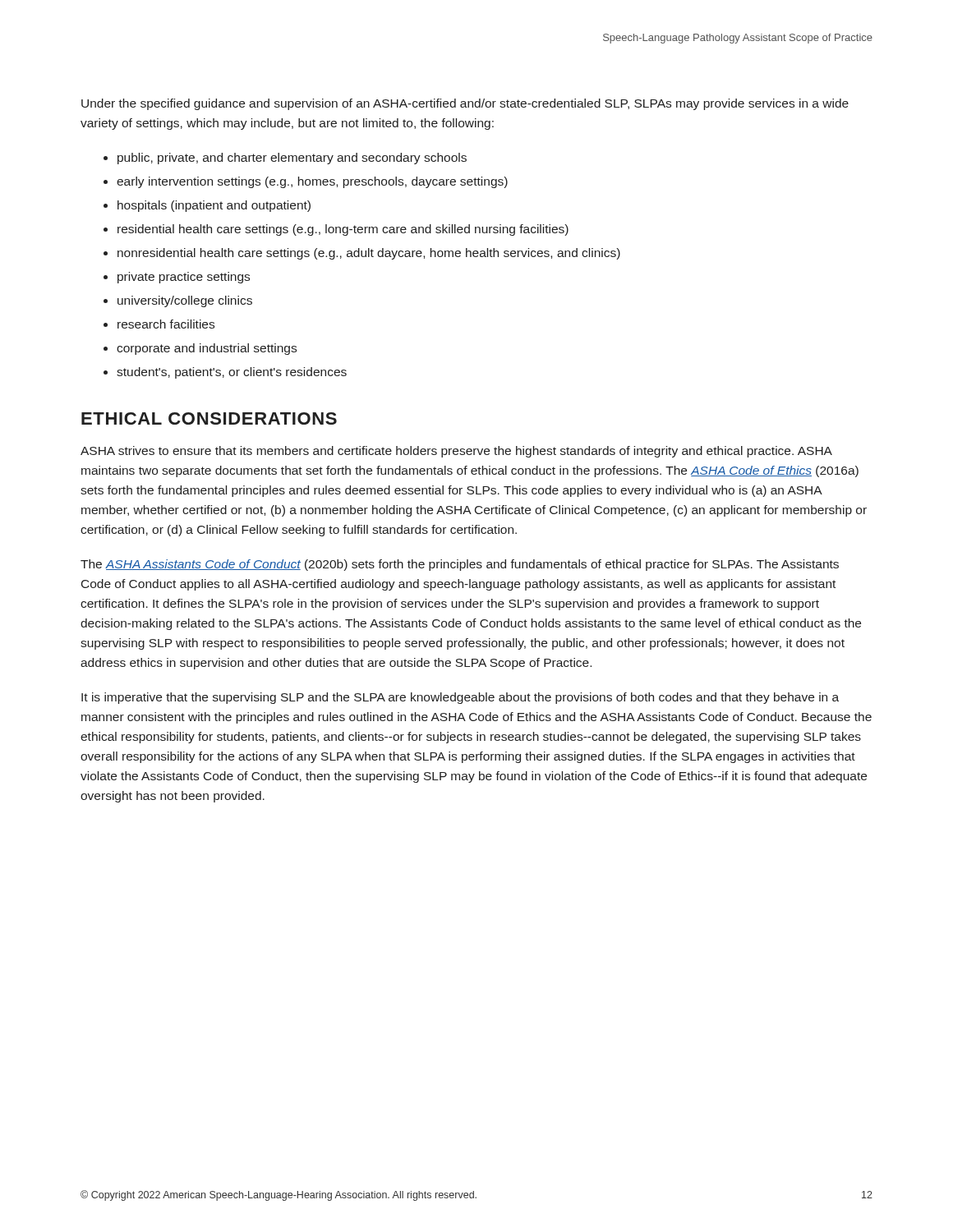Click on the block starting "hospitals (inpatient and outpatient)"

(214, 205)
